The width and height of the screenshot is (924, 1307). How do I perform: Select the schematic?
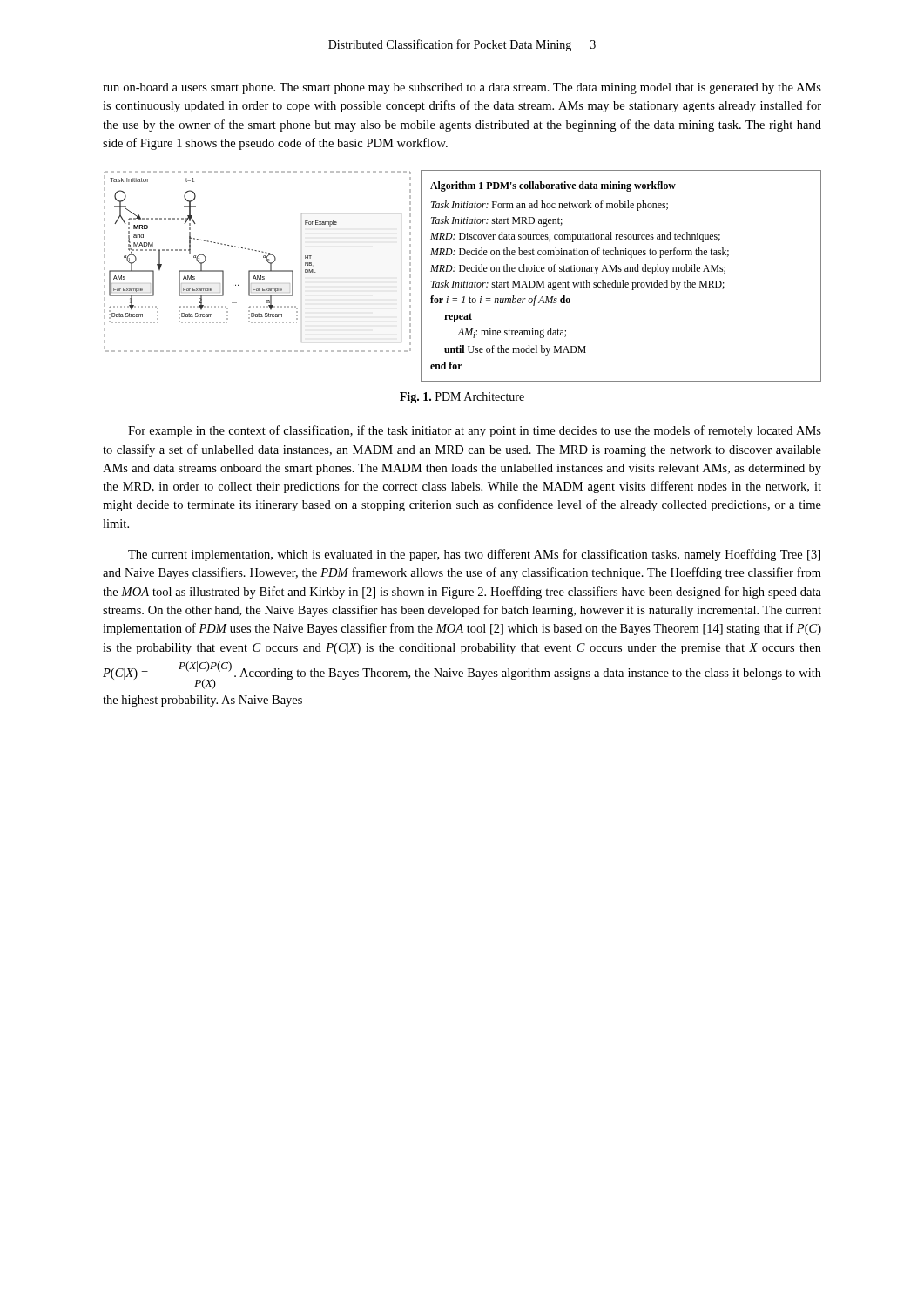pos(462,276)
